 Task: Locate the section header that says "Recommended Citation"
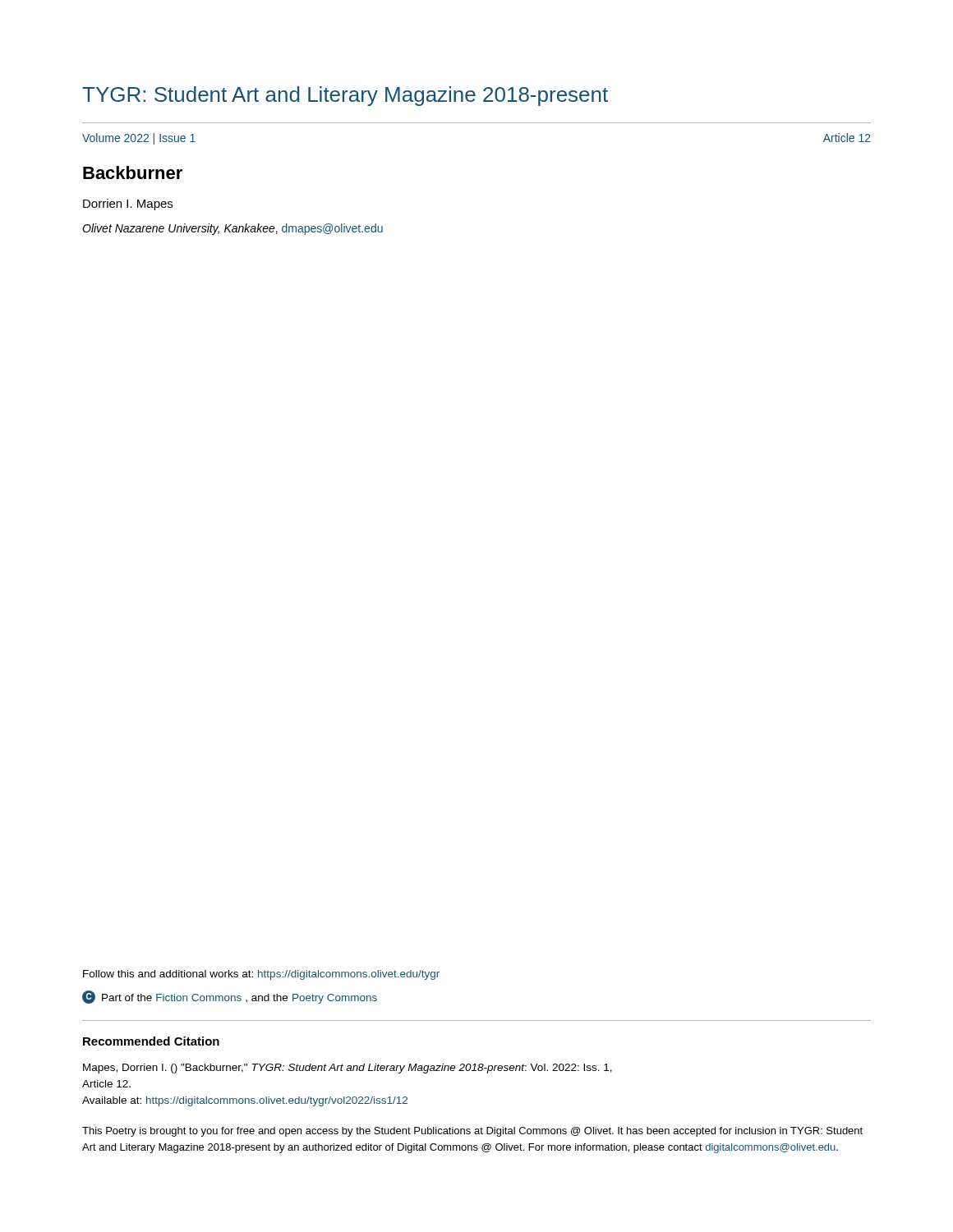[151, 1041]
